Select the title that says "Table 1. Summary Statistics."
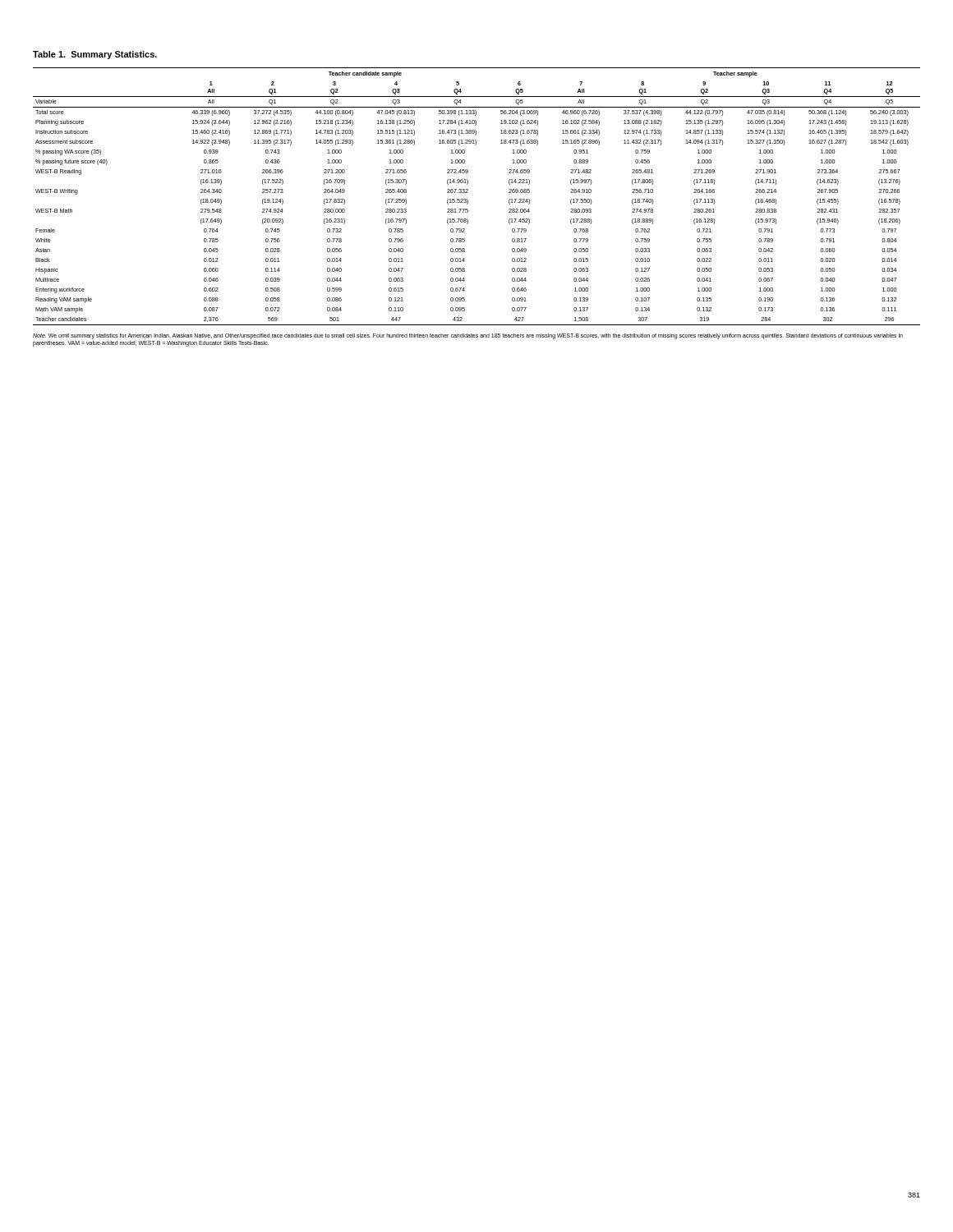The height and width of the screenshot is (1232, 953). (95, 54)
